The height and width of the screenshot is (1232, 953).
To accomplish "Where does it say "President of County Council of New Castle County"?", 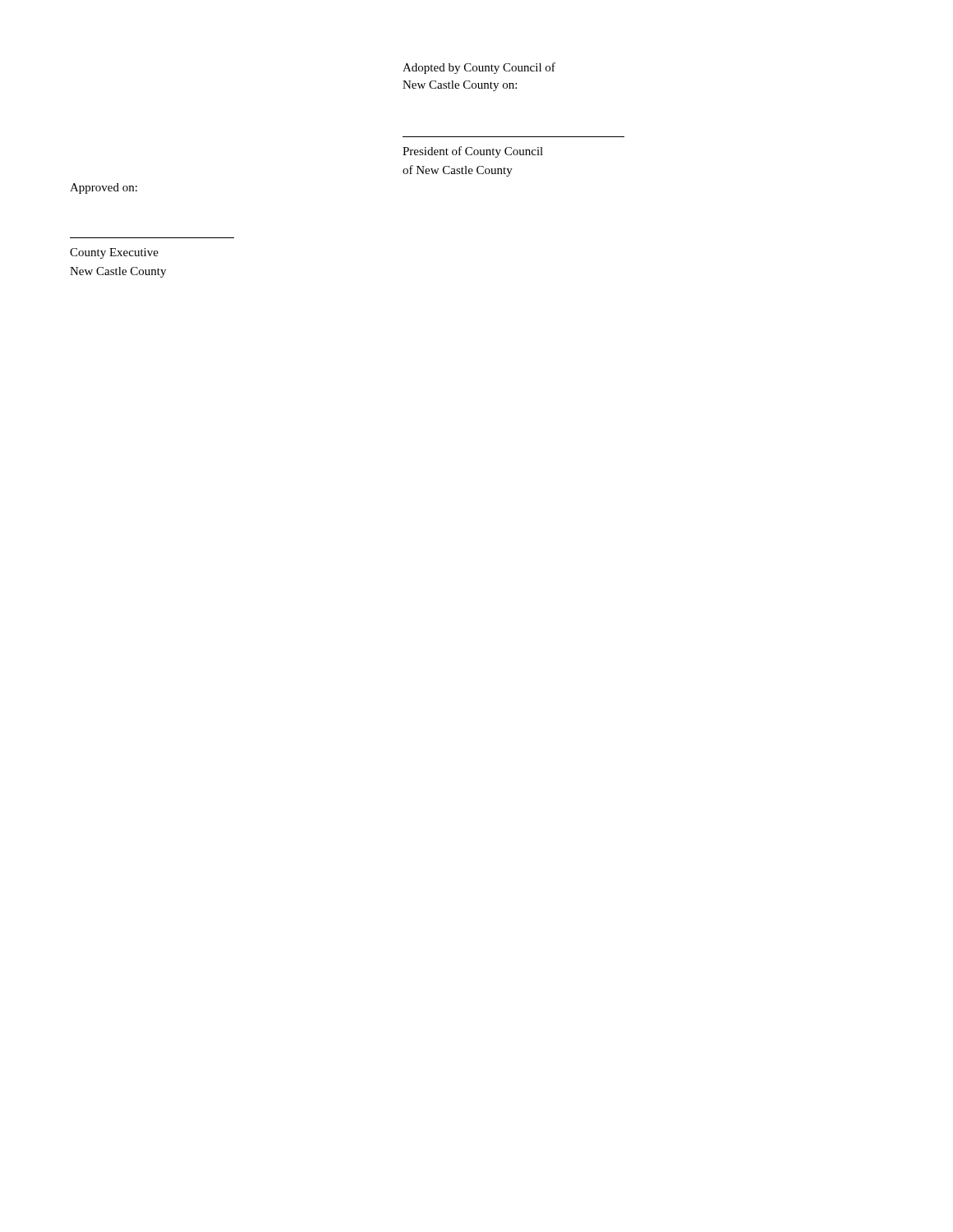I will [473, 160].
